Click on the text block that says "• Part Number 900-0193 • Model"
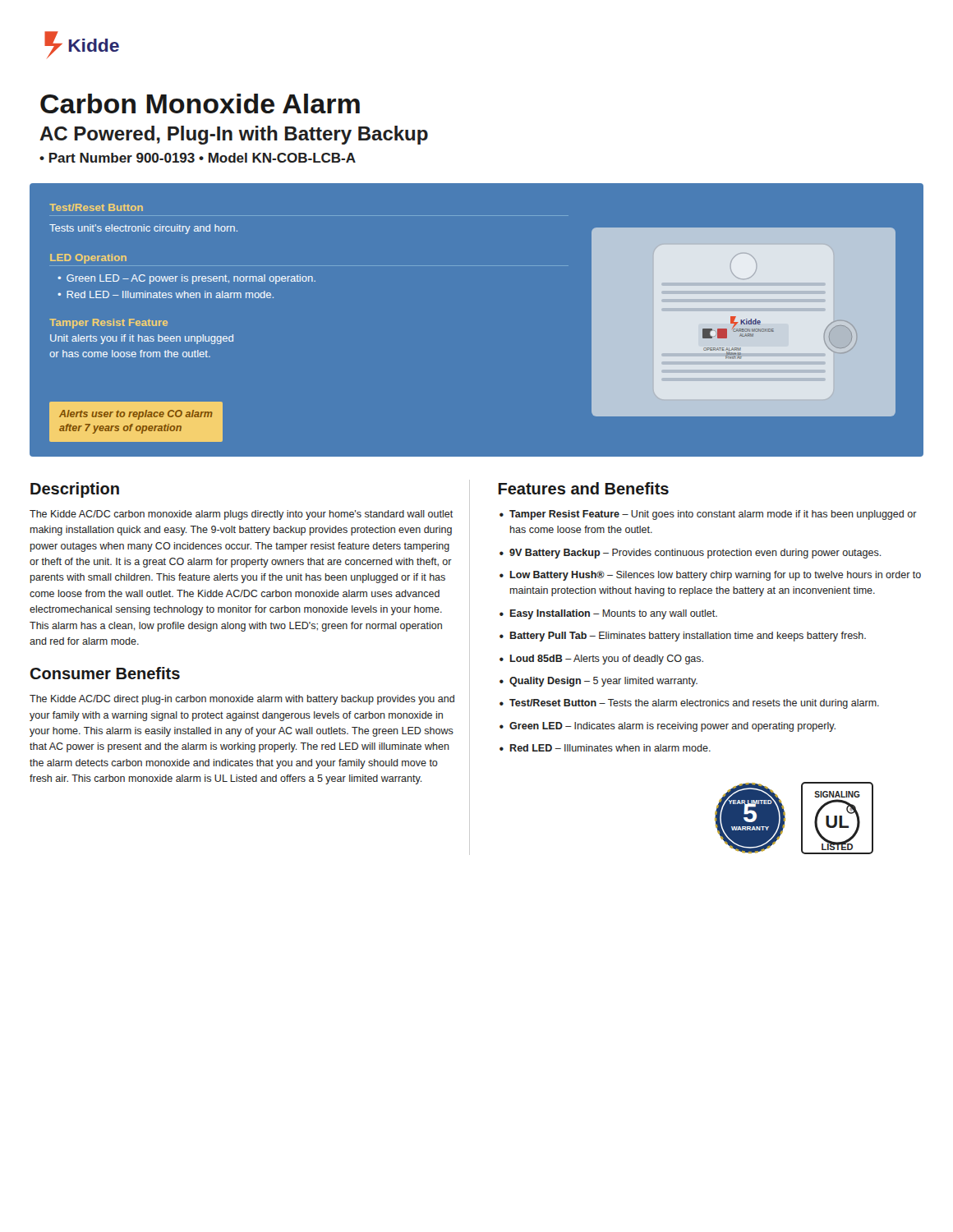953x1232 pixels. 198,158
